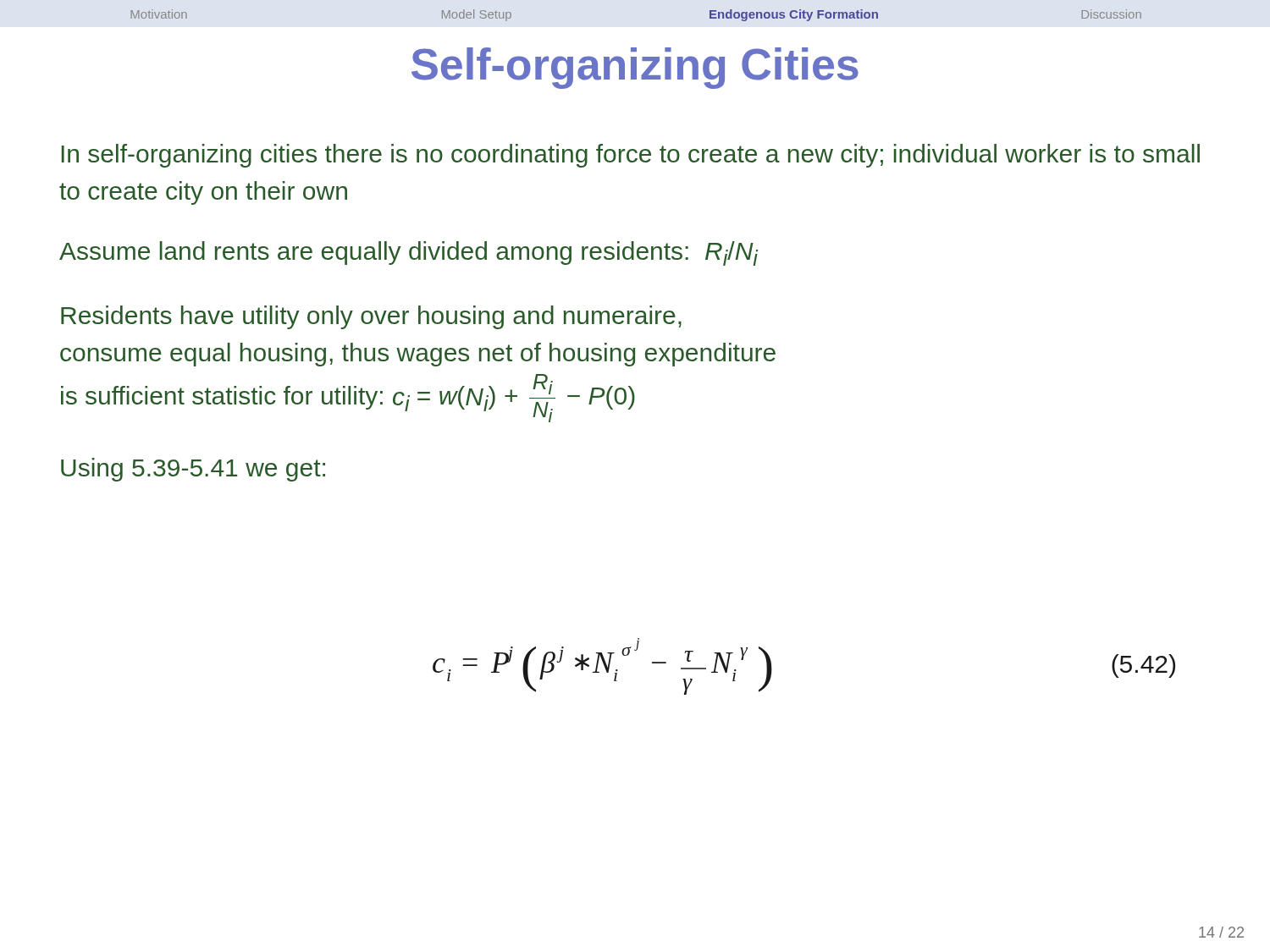Image resolution: width=1270 pixels, height=952 pixels.
Task: Find the text block that says "Assume land rents are equally"
Action: (x=408, y=253)
